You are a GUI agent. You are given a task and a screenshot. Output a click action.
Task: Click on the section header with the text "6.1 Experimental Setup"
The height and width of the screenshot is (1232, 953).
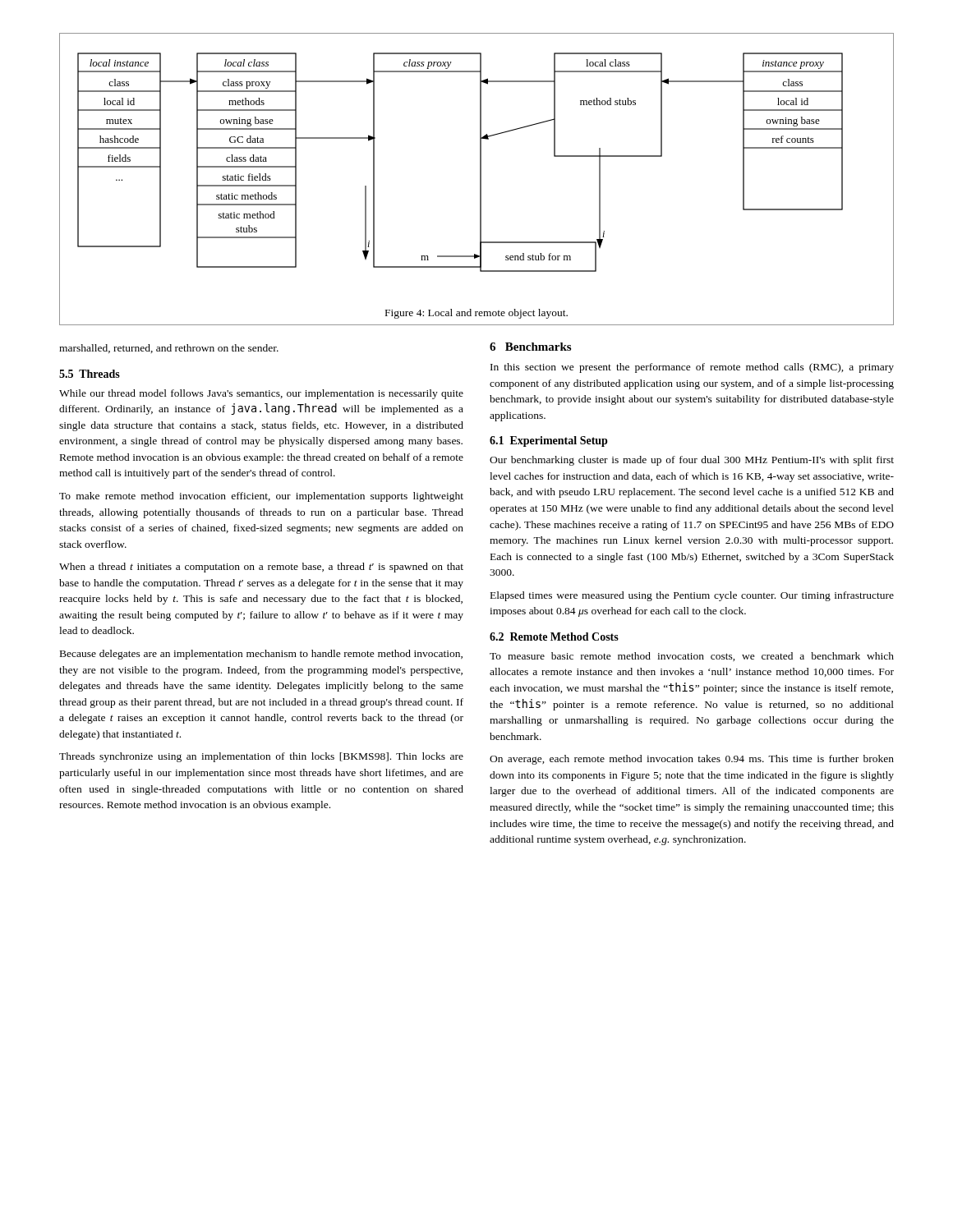549,441
